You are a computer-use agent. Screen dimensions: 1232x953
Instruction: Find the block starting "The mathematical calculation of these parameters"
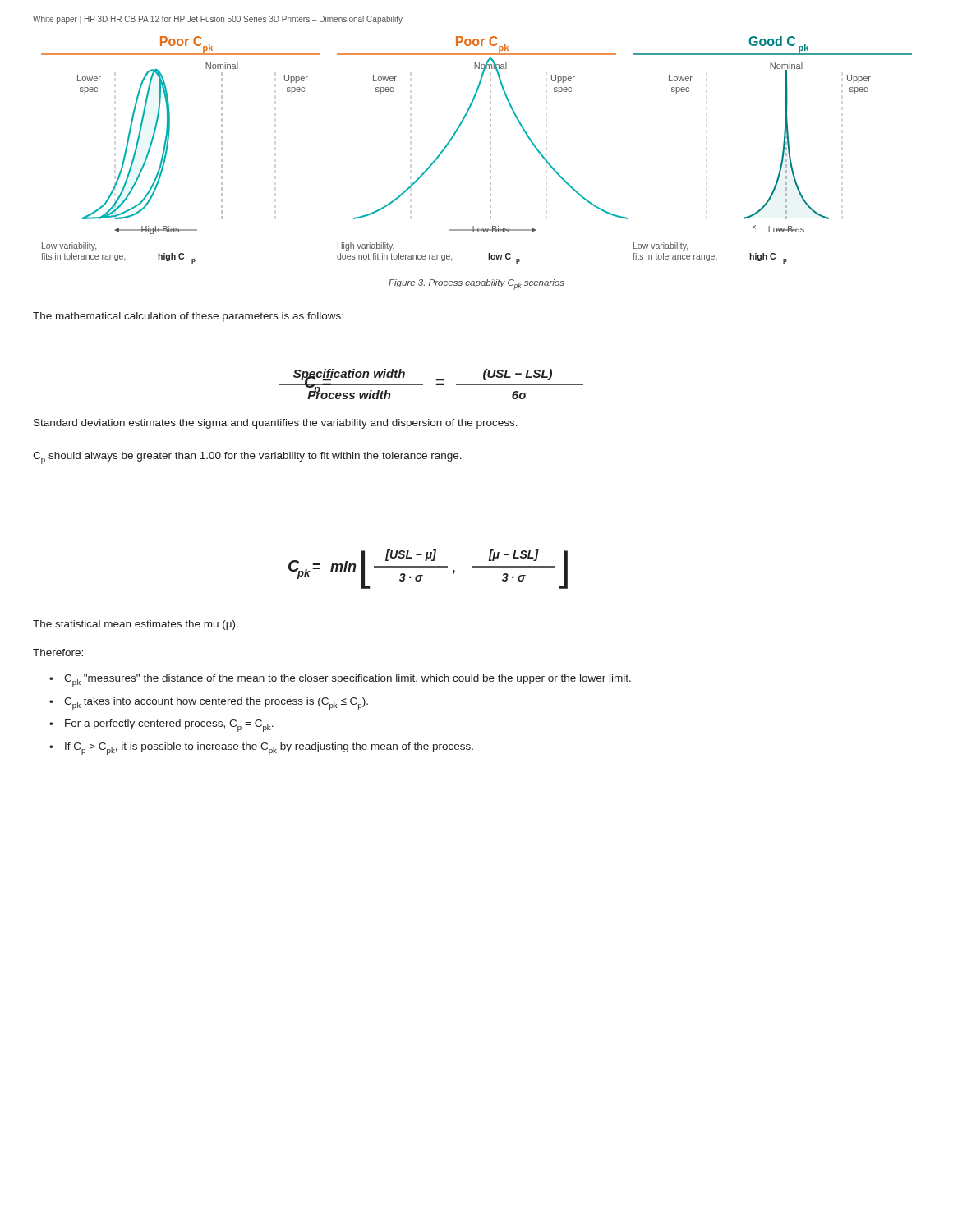(189, 316)
